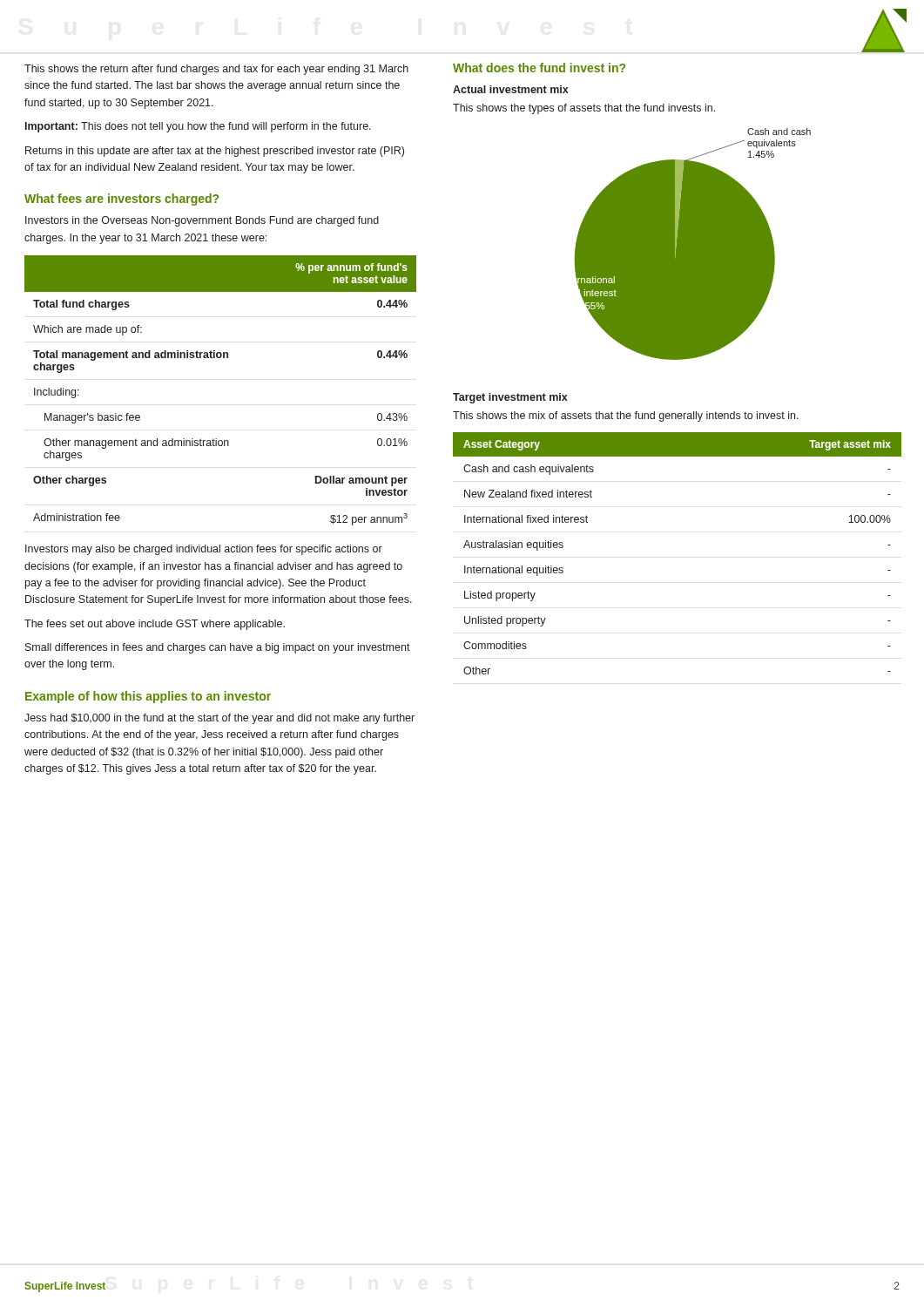Click on the text block starting "This shows the return after fund charges"
This screenshot has height=1307, width=924.
(x=216, y=86)
